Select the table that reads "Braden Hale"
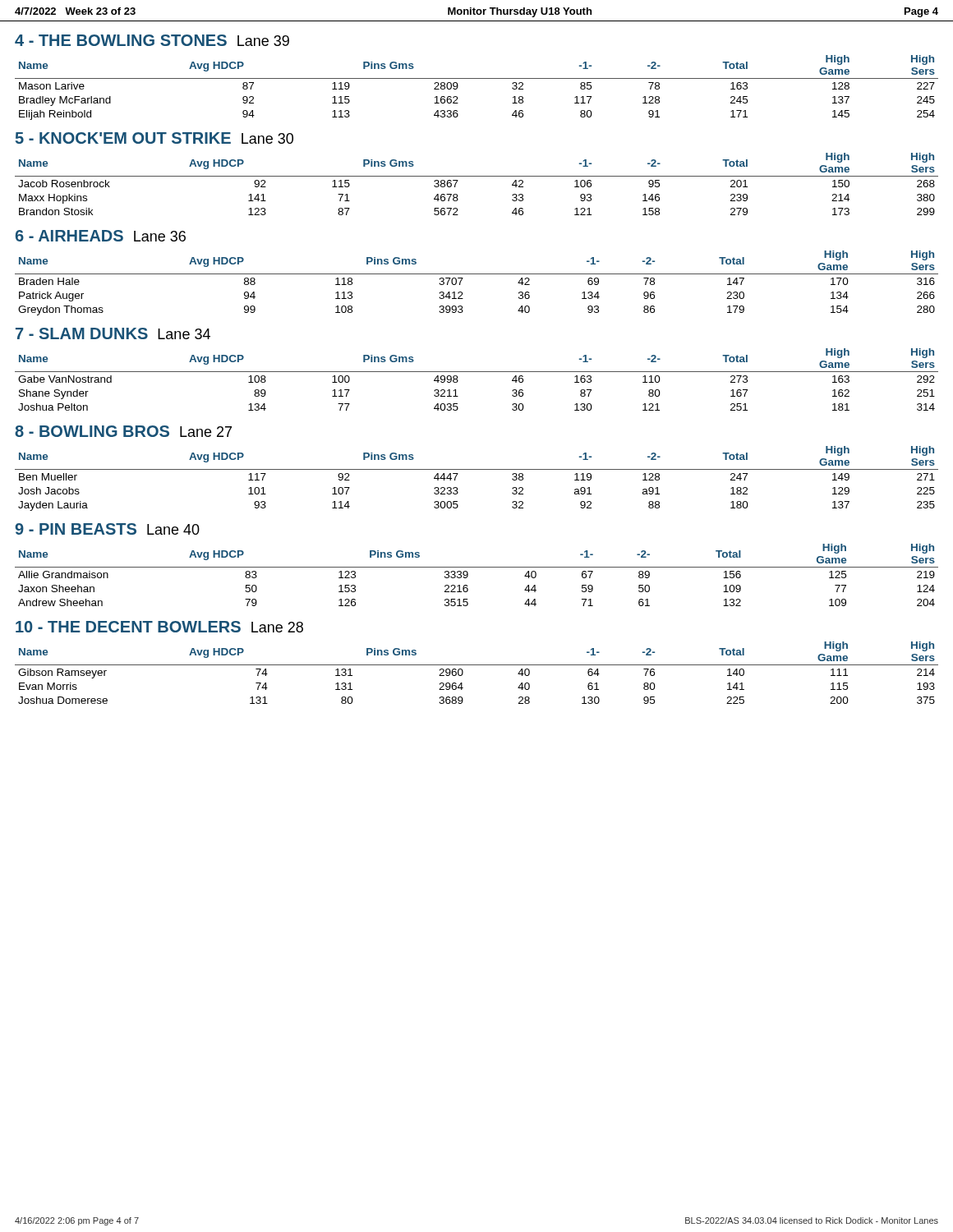Image resolution: width=953 pixels, height=1232 pixels. pos(476,282)
